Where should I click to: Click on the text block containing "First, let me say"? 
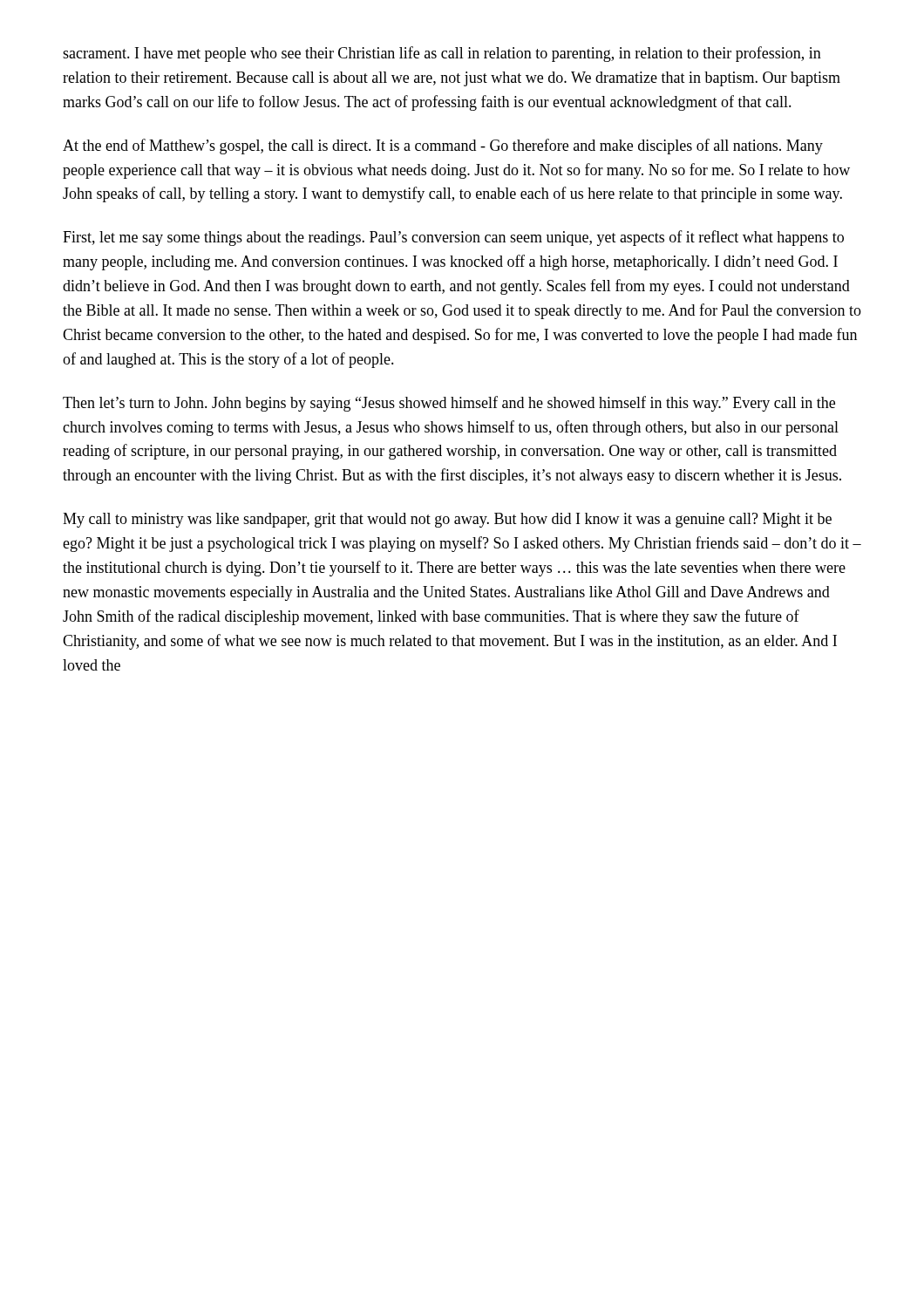click(462, 298)
